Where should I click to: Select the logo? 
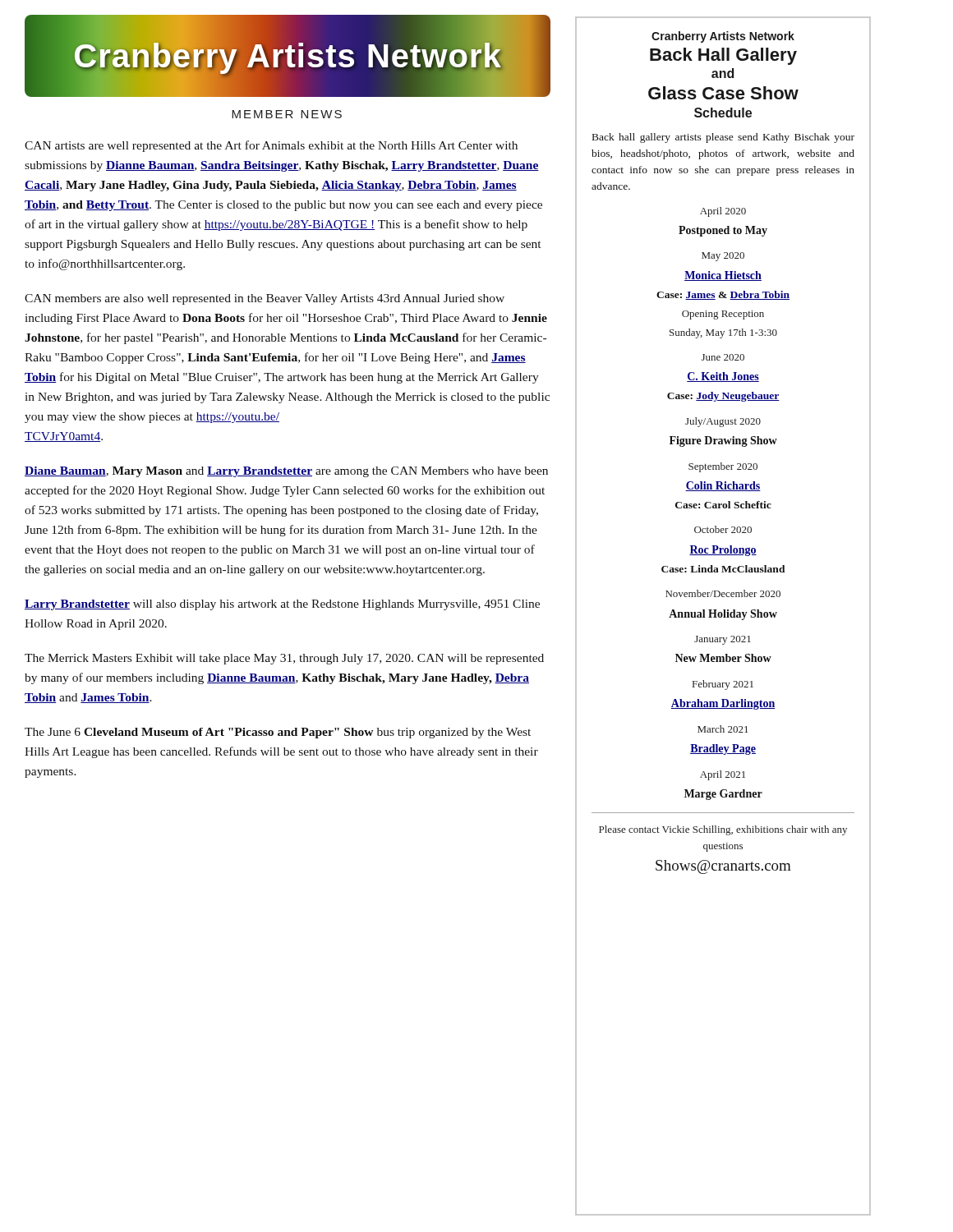288,56
